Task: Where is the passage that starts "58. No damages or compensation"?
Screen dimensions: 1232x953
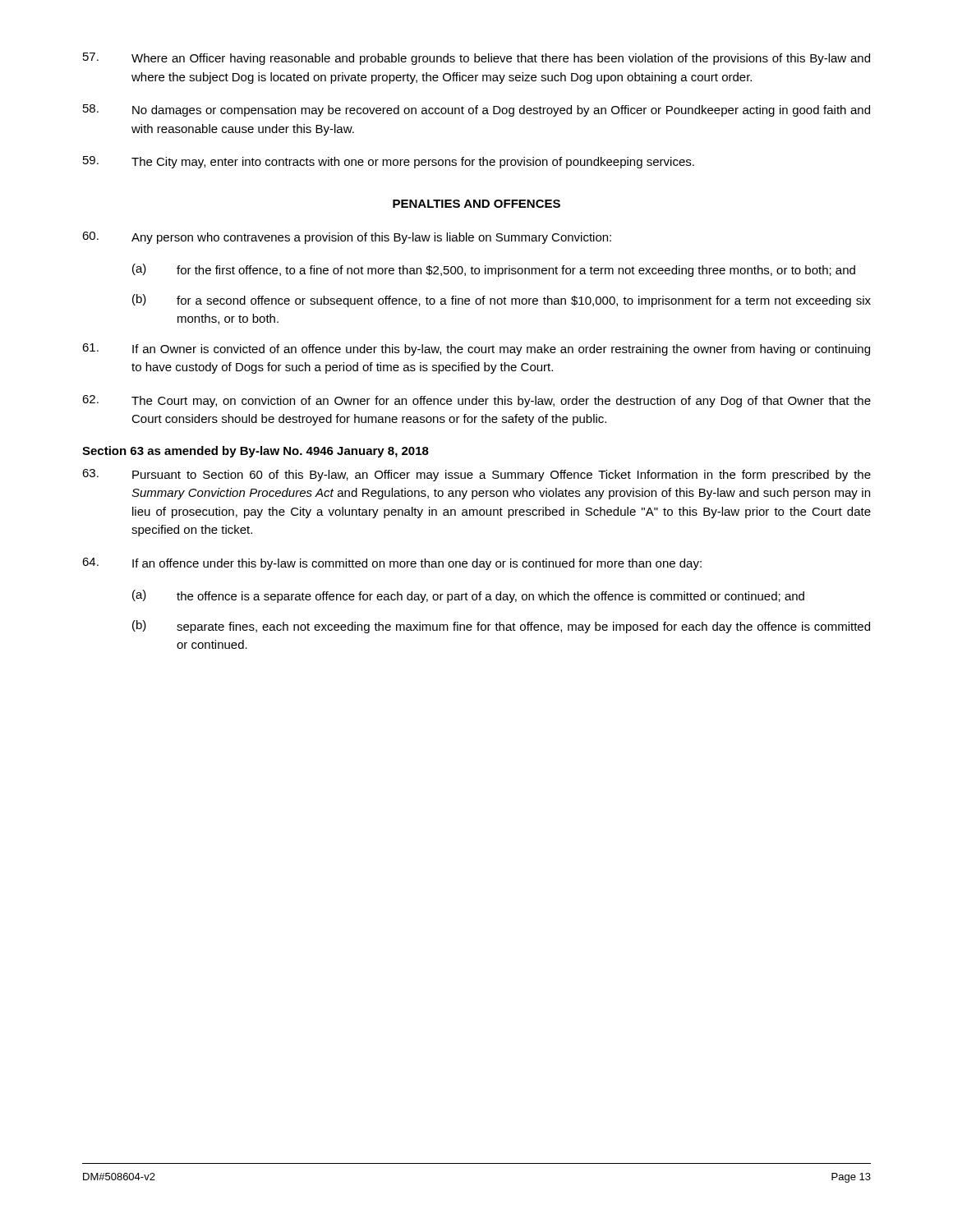Action: (476, 120)
